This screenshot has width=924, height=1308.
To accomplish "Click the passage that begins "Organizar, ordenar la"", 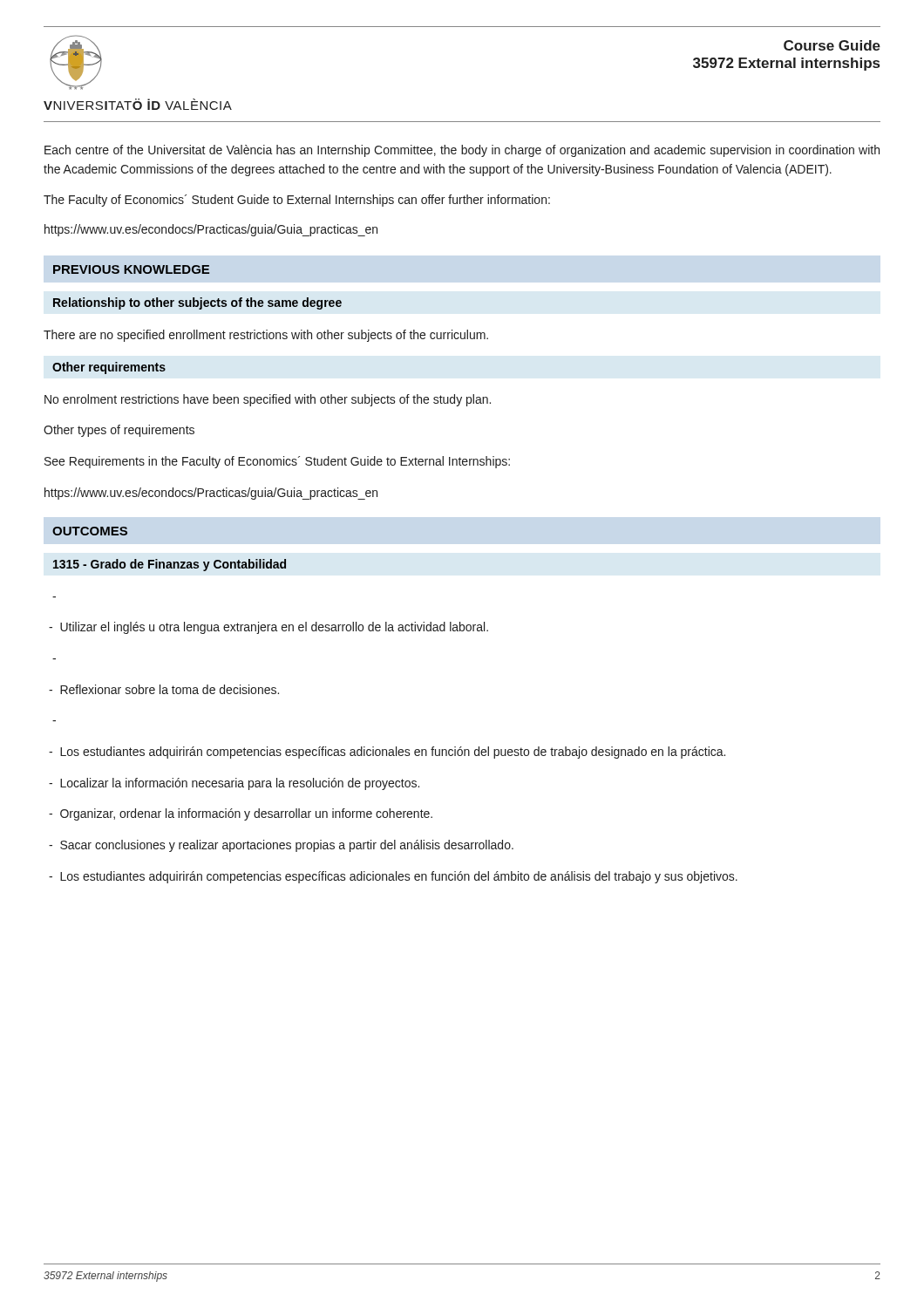I will [x=241, y=814].
